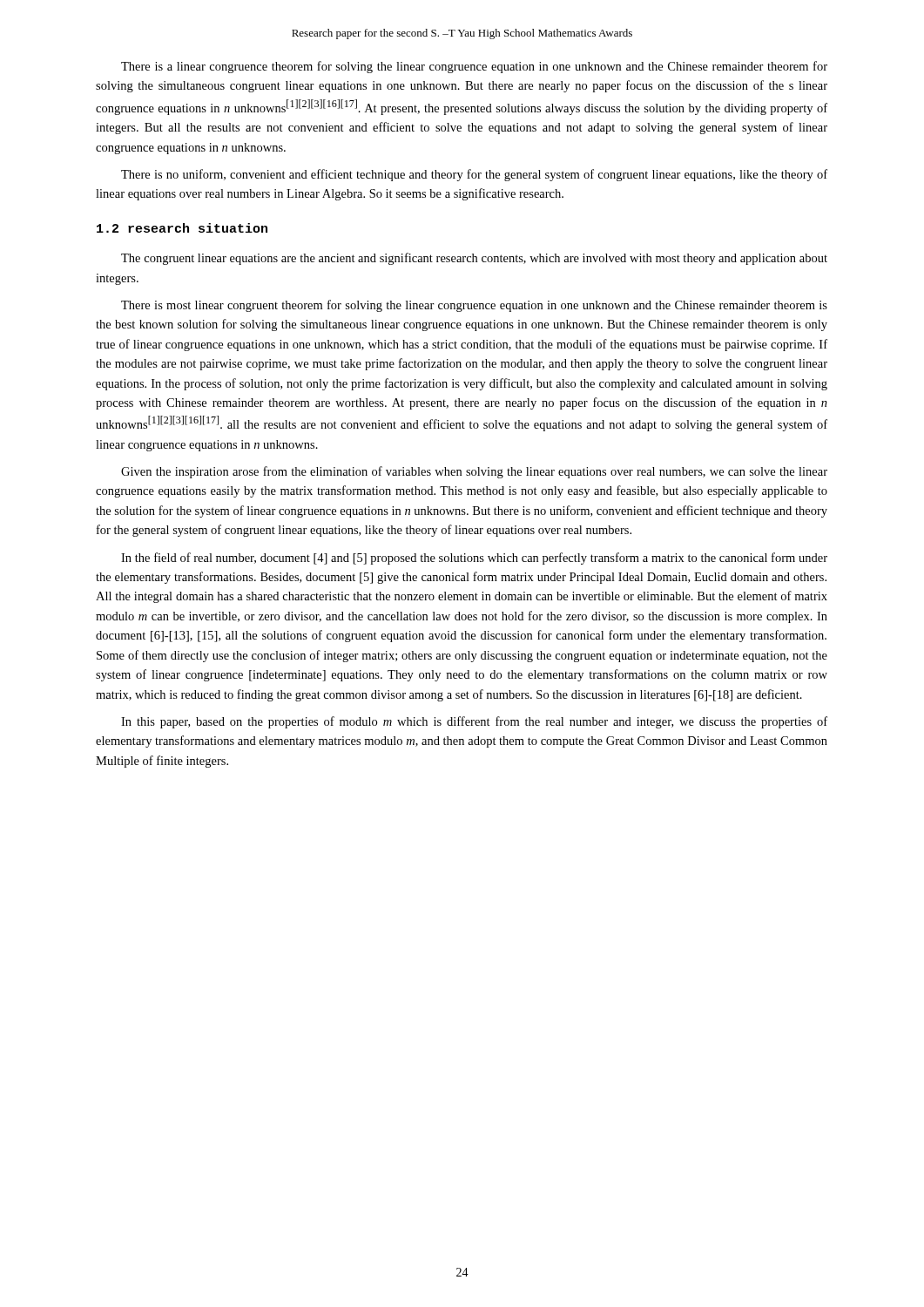The height and width of the screenshot is (1307, 924).
Task: Find the region starting "There is a linear congruence theorem"
Action: (x=462, y=107)
